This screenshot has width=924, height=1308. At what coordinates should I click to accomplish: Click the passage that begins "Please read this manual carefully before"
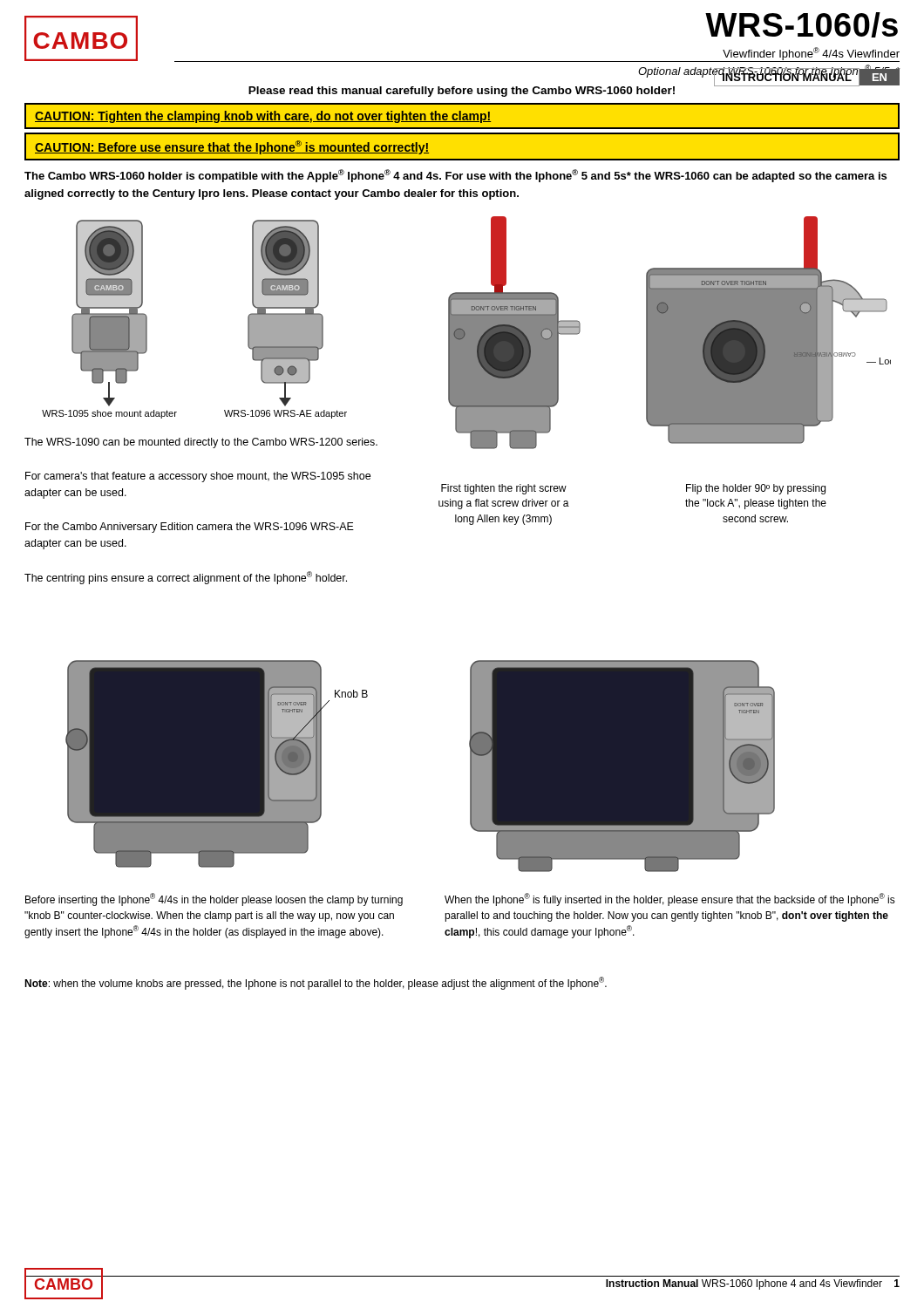pyautogui.click(x=462, y=90)
